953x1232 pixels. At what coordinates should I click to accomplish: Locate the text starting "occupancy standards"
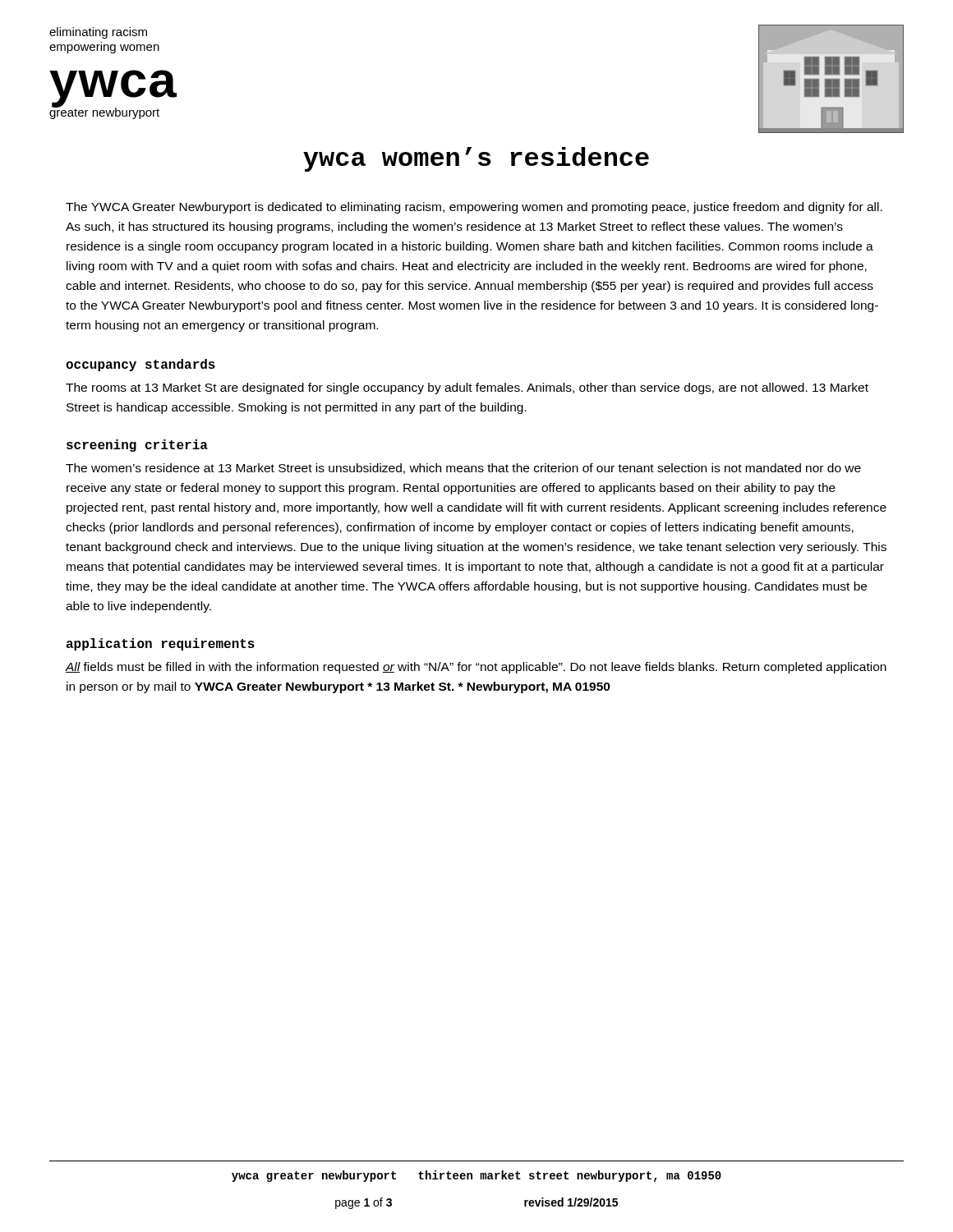click(141, 366)
